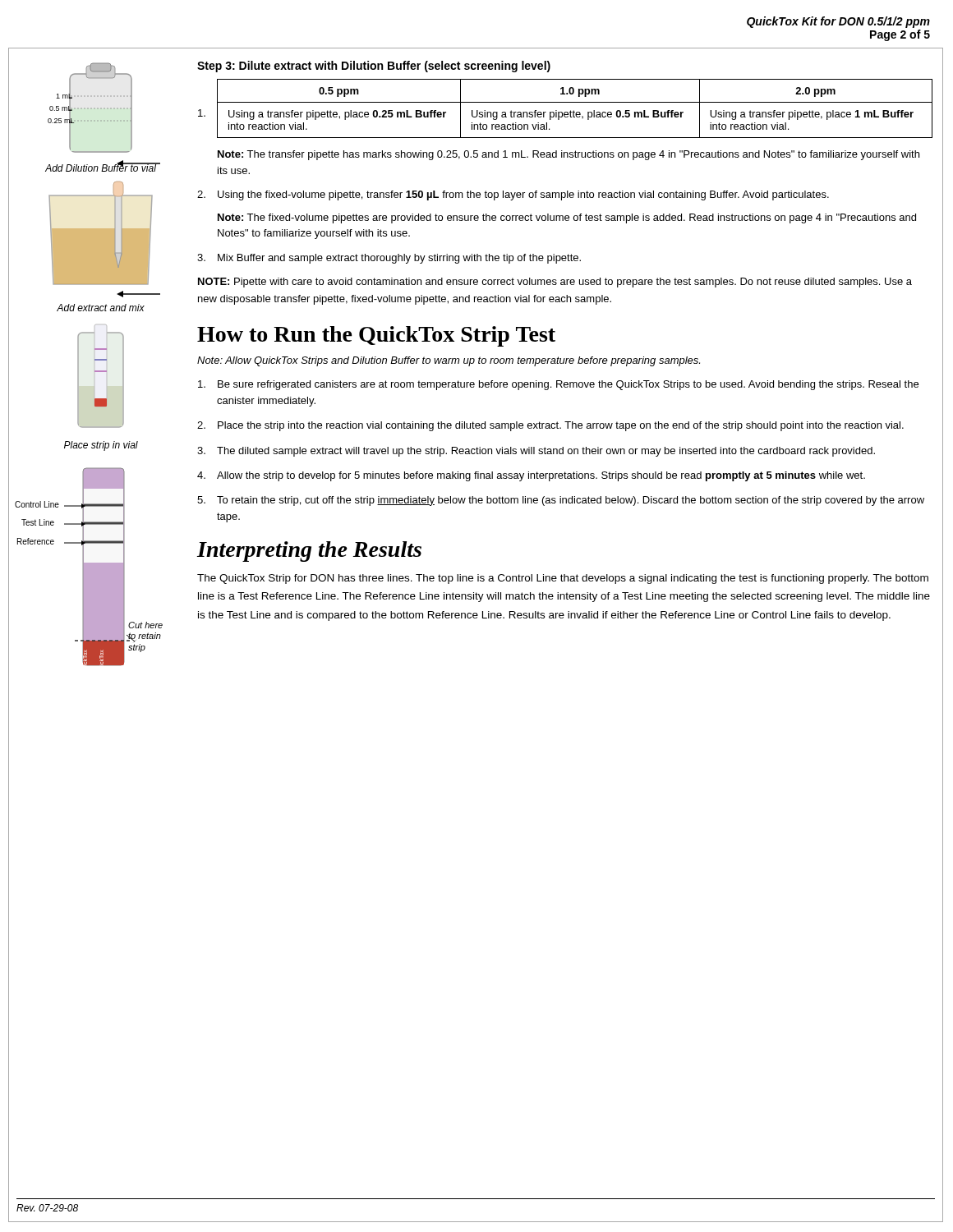Find the text starting "Mix Buffer and sample extract thoroughly"
The height and width of the screenshot is (1232, 953).
389,257
